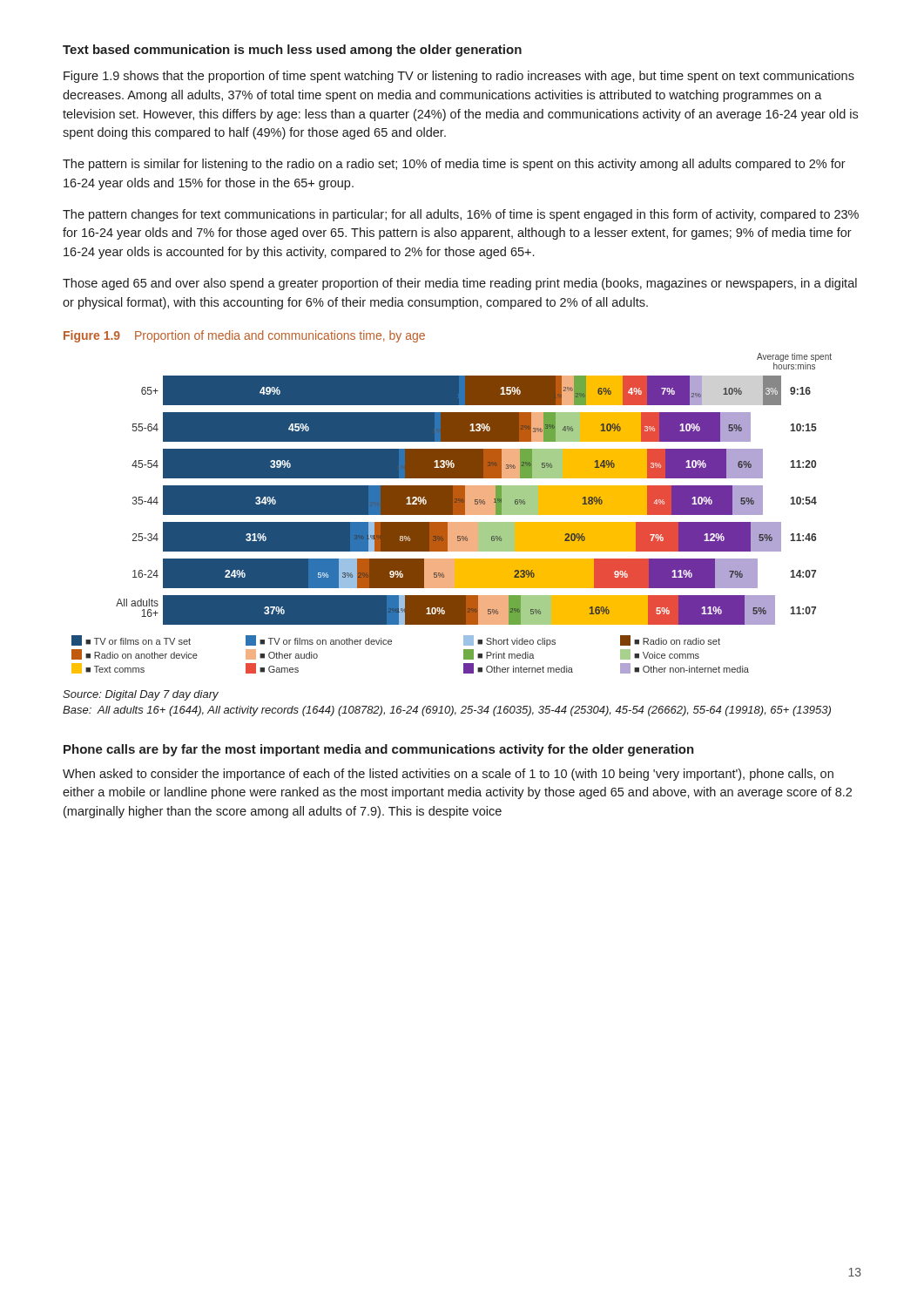Point to the section header beginning "Phone calls are by far the"
The image size is (924, 1307).
pos(378,749)
